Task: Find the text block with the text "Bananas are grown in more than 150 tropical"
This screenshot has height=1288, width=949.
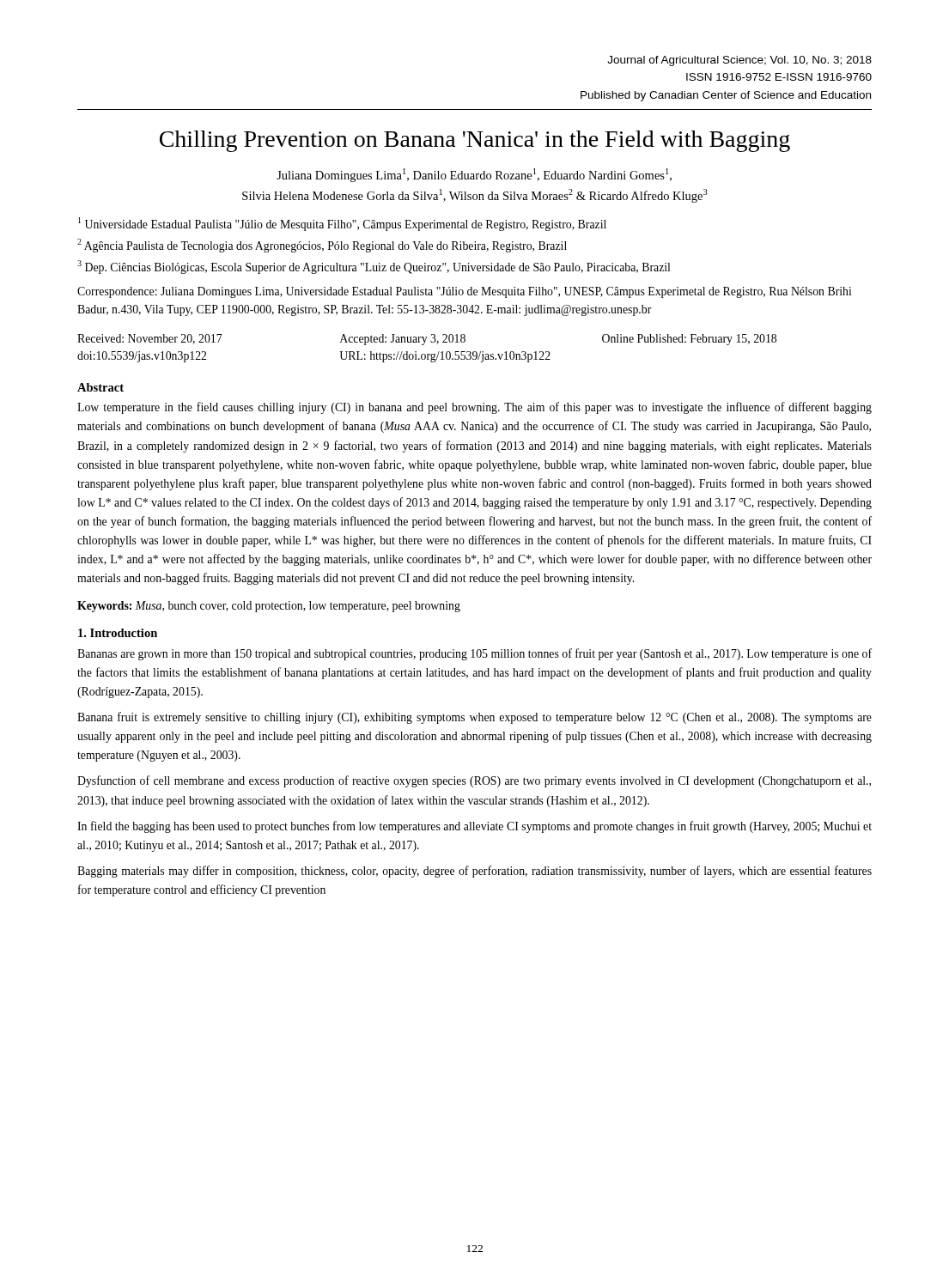Action: pos(474,673)
